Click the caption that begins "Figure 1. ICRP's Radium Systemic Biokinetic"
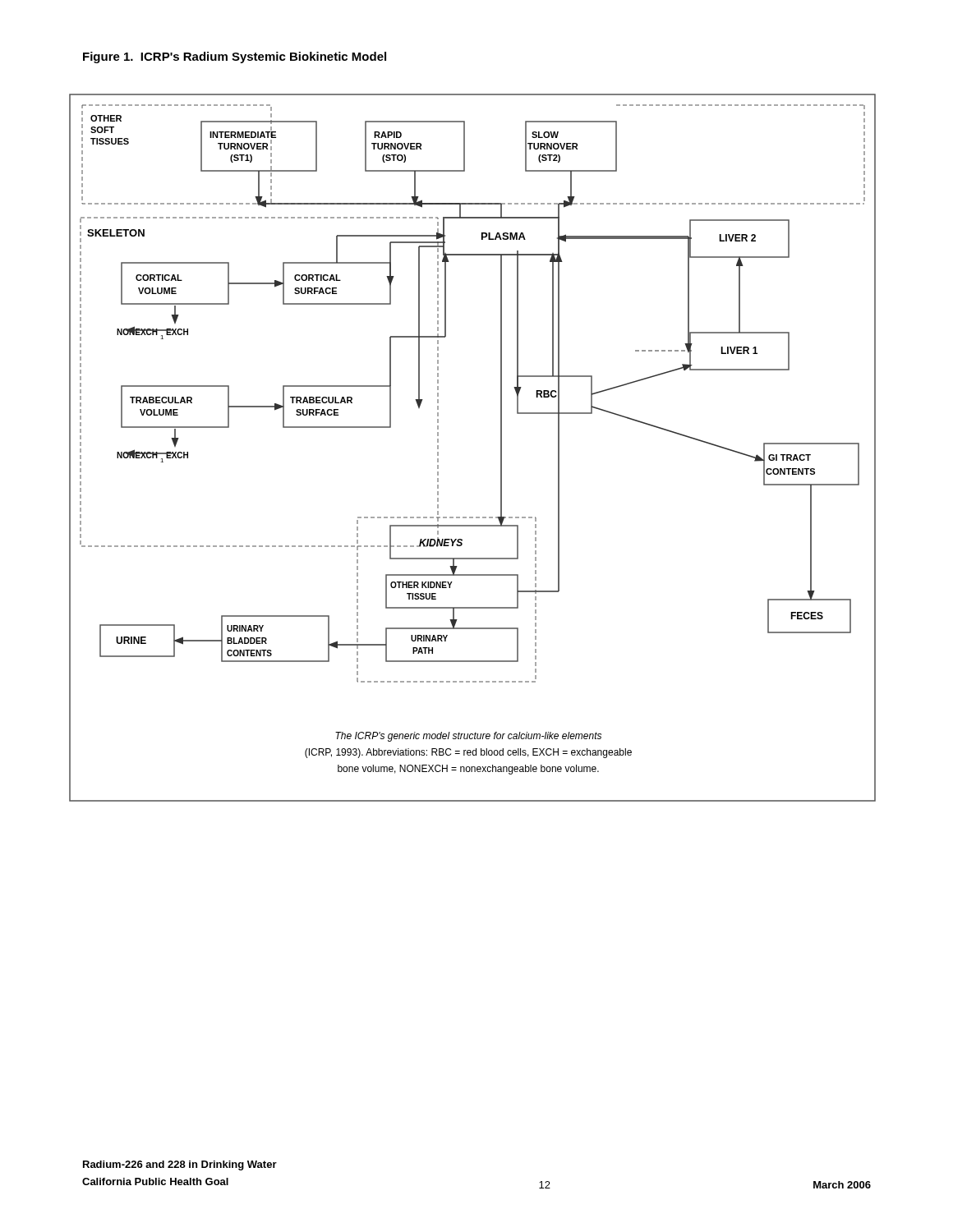The width and height of the screenshot is (953, 1232). tap(235, 56)
